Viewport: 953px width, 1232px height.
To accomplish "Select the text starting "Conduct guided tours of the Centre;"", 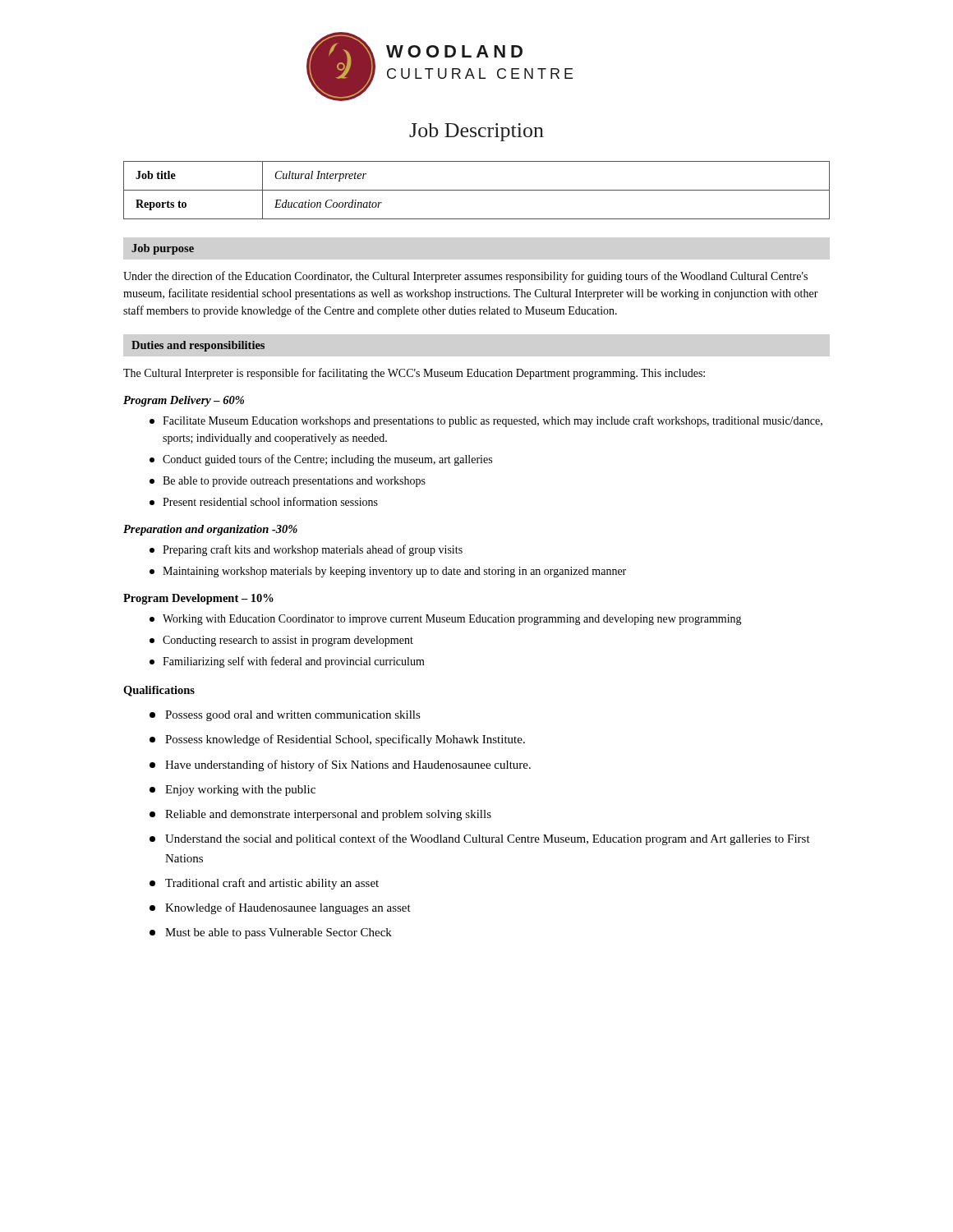I will (490, 460).
